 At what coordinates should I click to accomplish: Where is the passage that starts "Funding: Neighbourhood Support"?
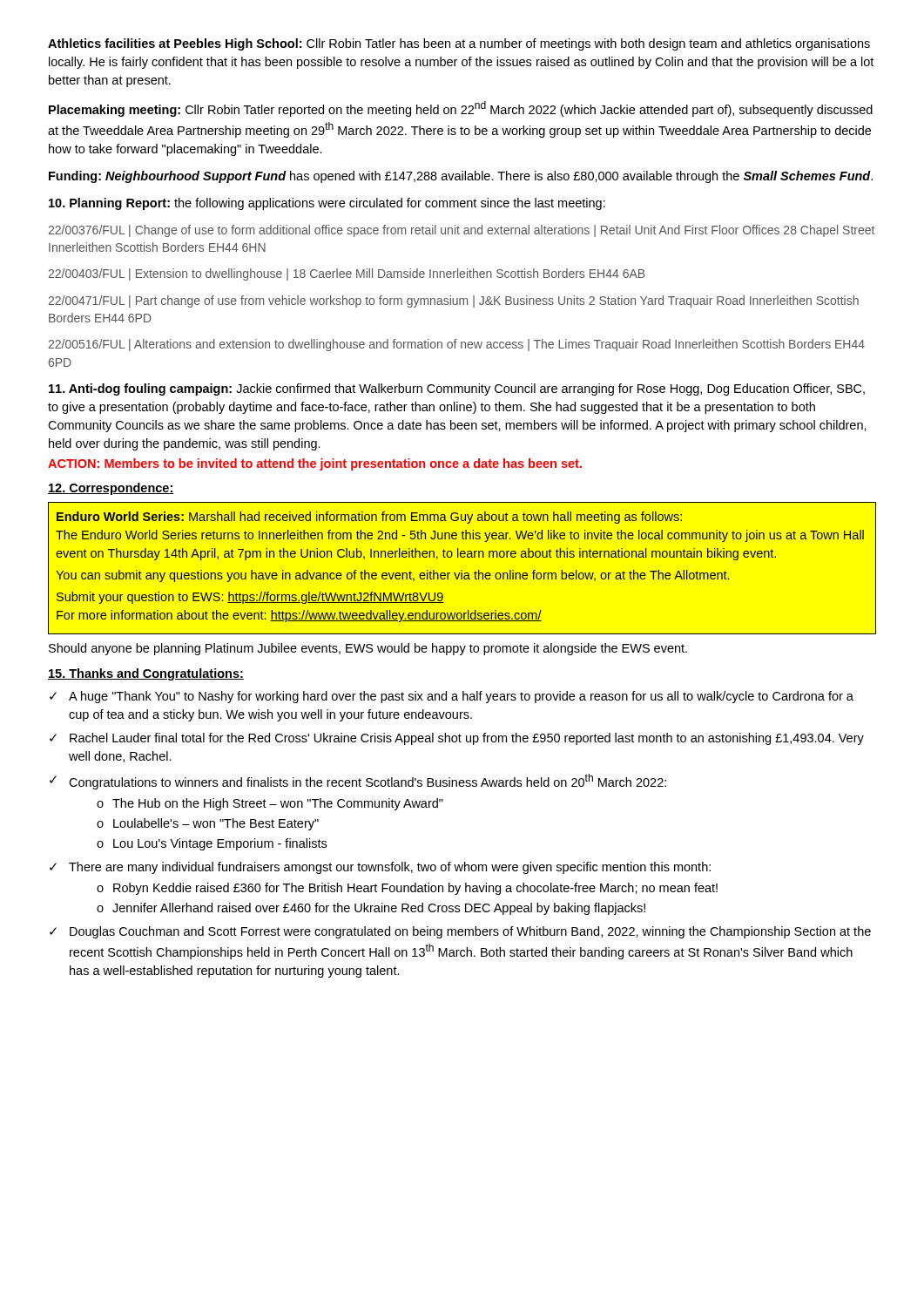(461, 176)
